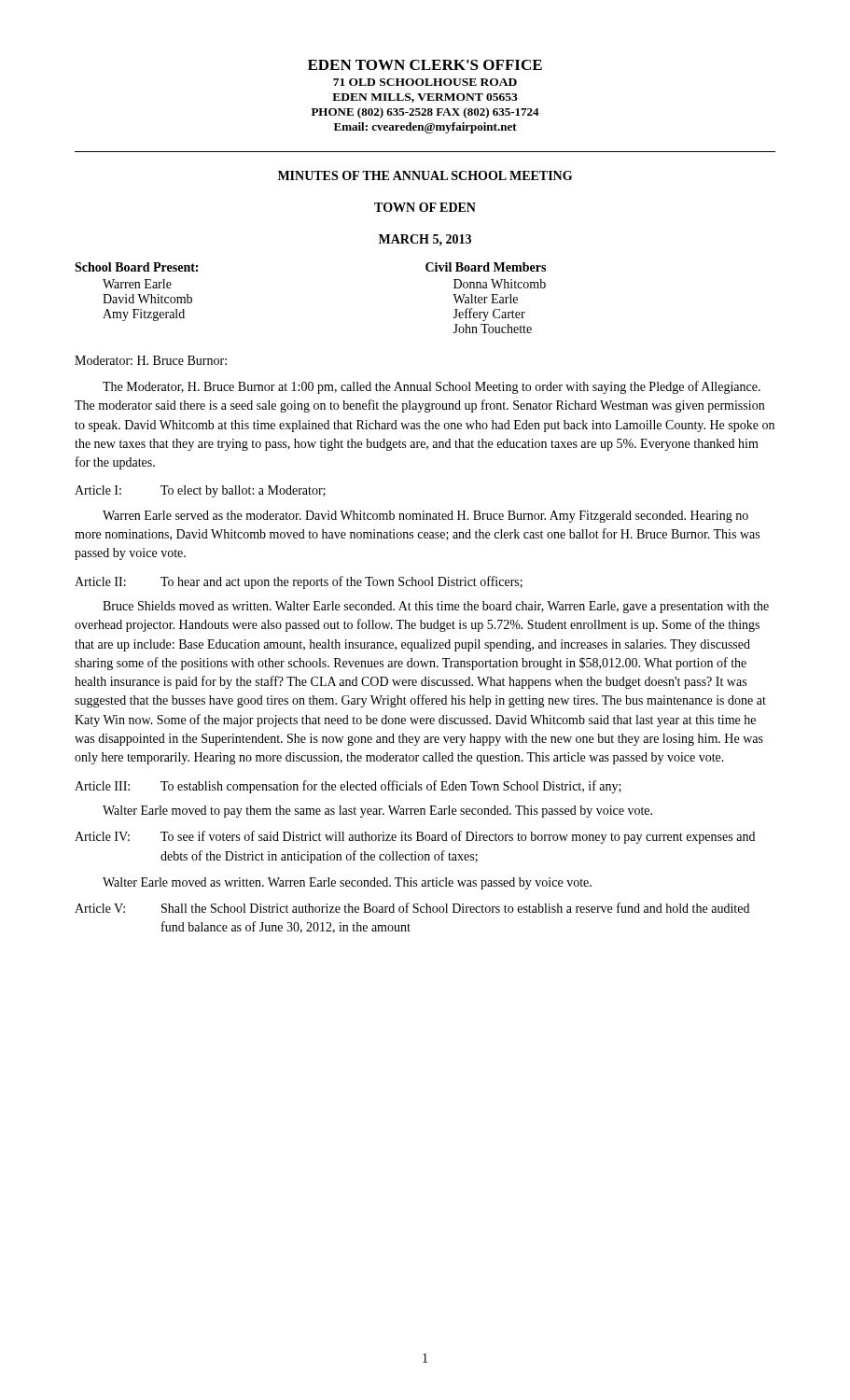Find the passage starting "Article III: To establish compensation for the elected"
850x1400 pixels.
pyautogui.click(x=425, y=787)
